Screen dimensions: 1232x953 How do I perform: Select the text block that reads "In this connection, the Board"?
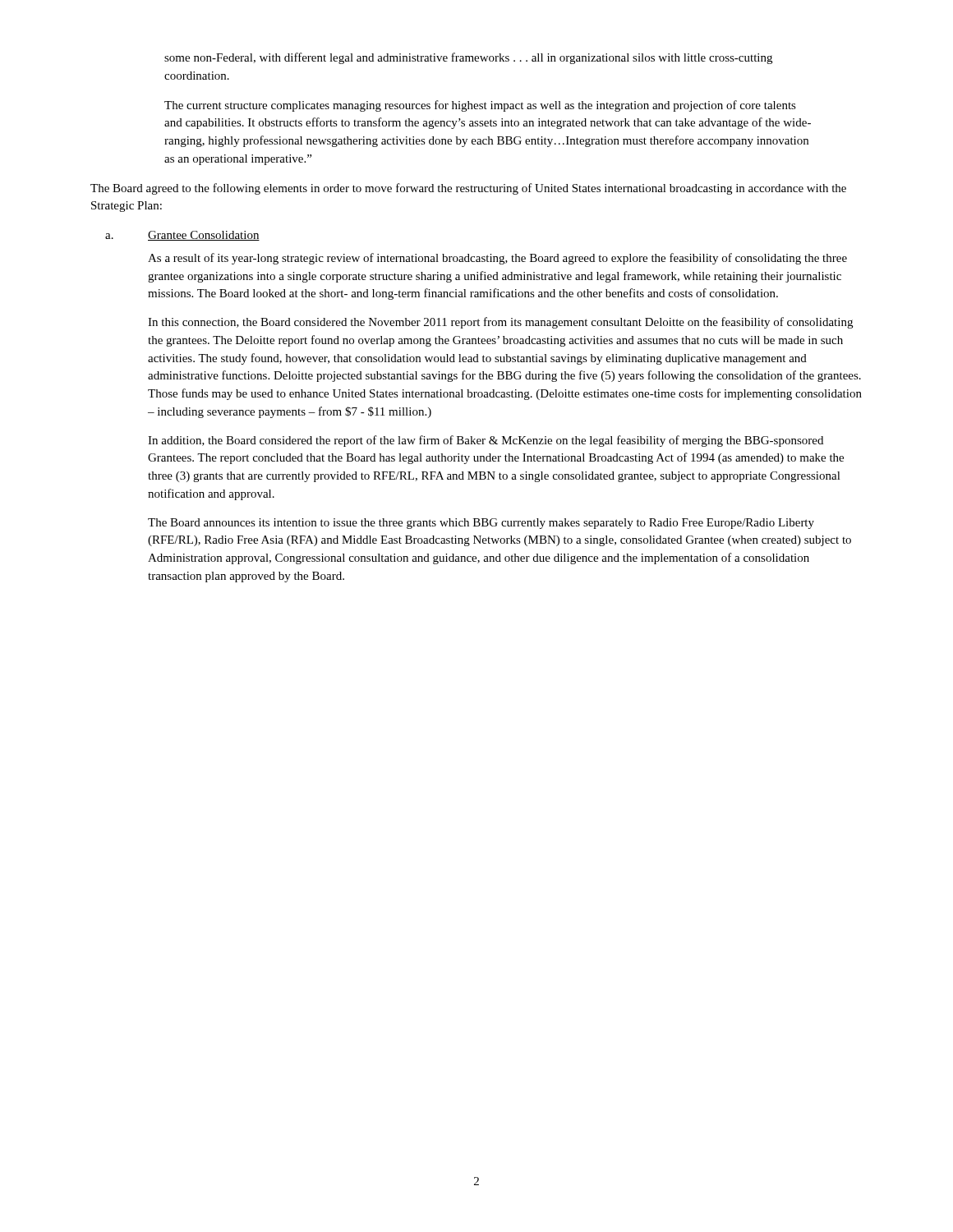pyautogui.click(x=505, y=367)
